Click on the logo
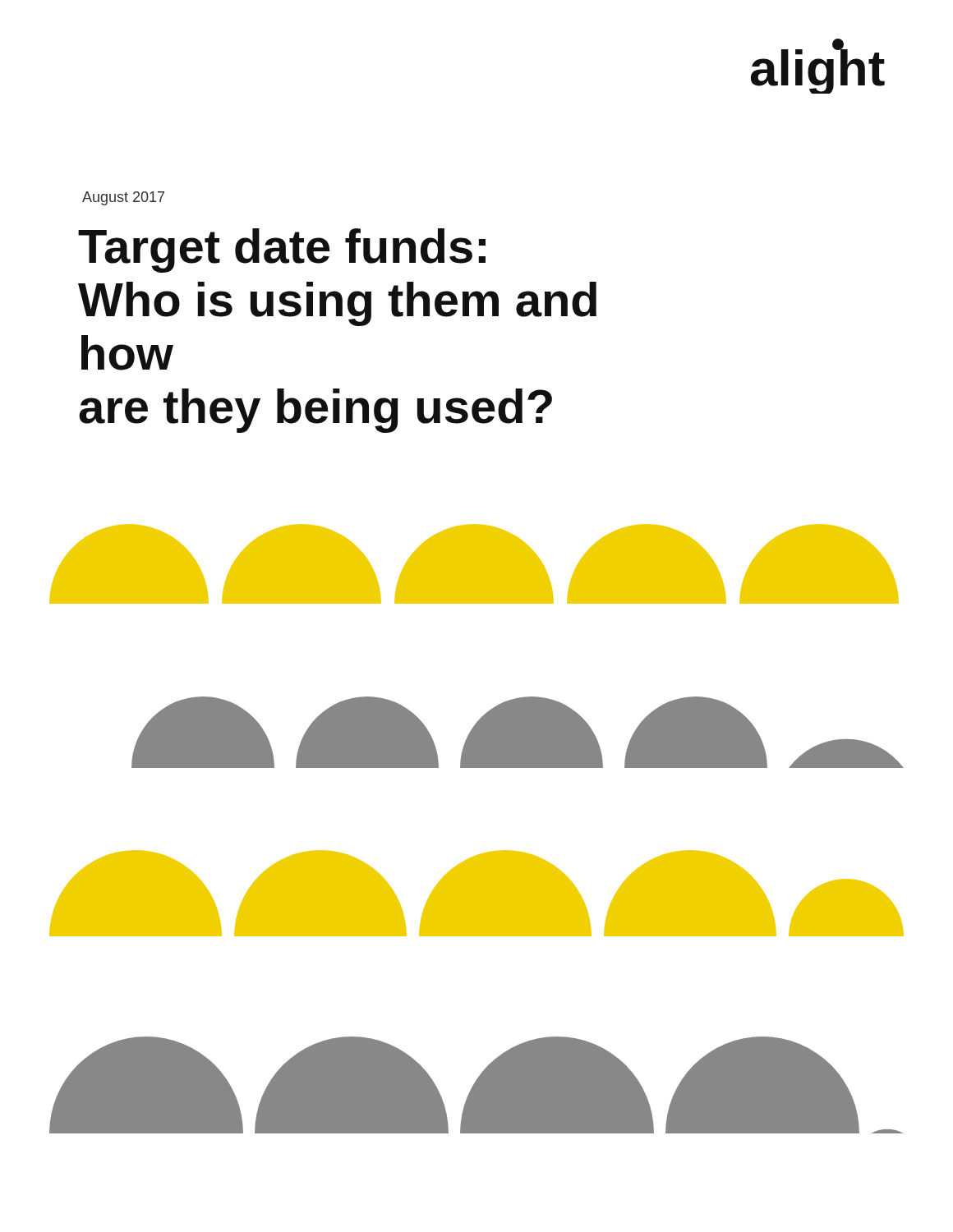This screenshot has width=953, height=1232. coord(823,67)
